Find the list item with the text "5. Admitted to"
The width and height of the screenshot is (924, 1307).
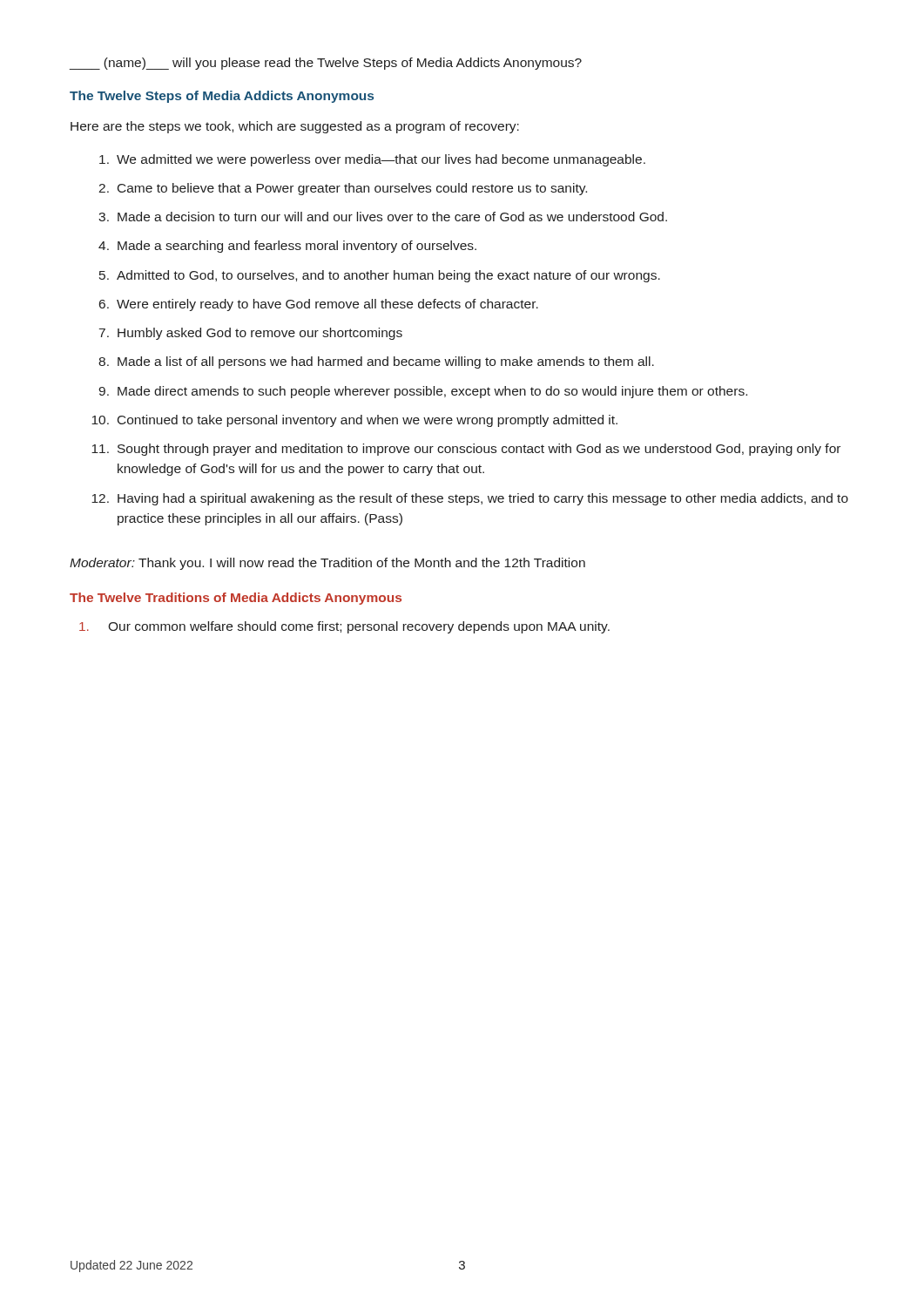click(x=466, y=275)
